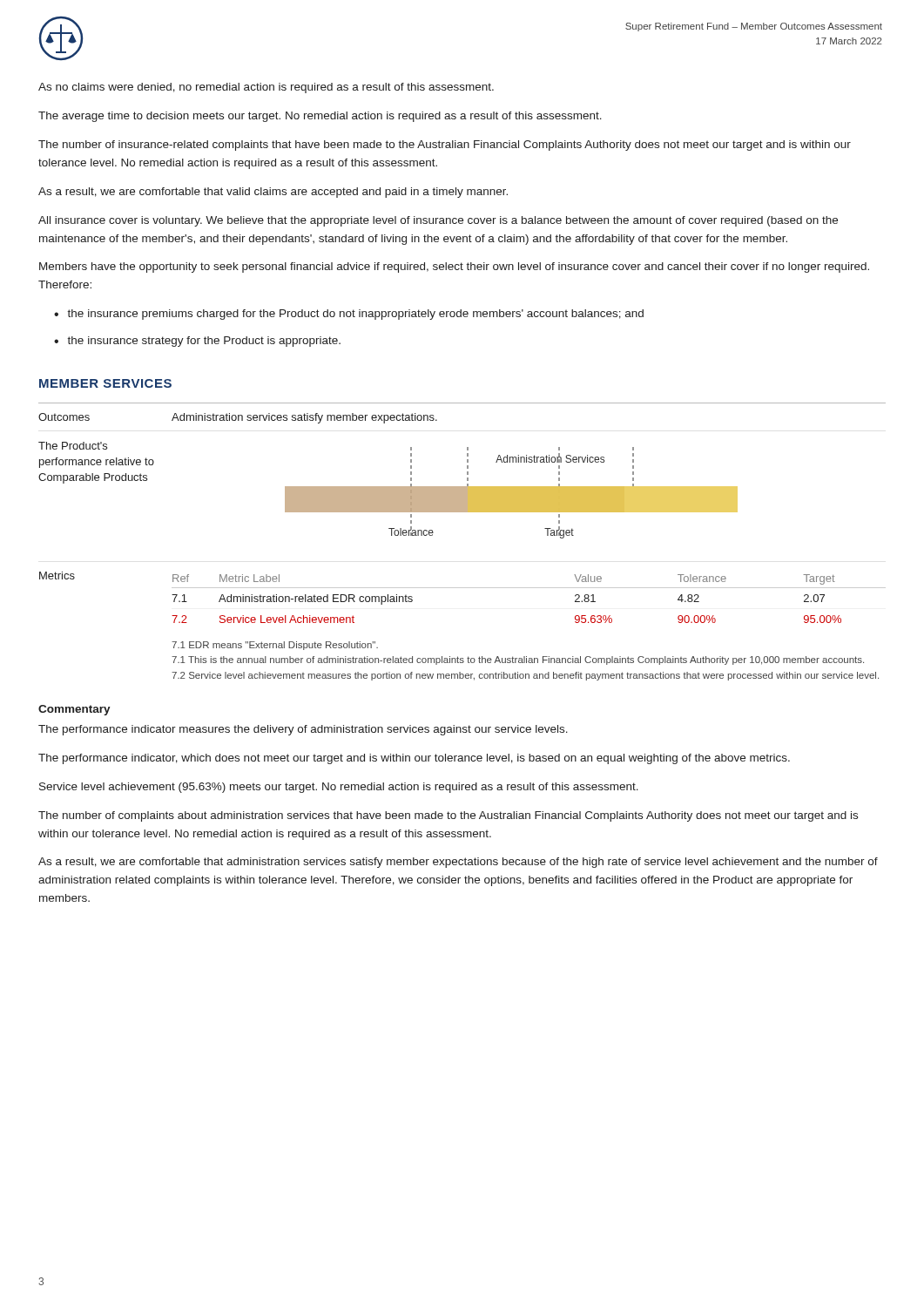Click on the table containing "The Product's performance relative"
Image resolution: width=924 pixels, height=1307 pixels.
tap(462, 546)
